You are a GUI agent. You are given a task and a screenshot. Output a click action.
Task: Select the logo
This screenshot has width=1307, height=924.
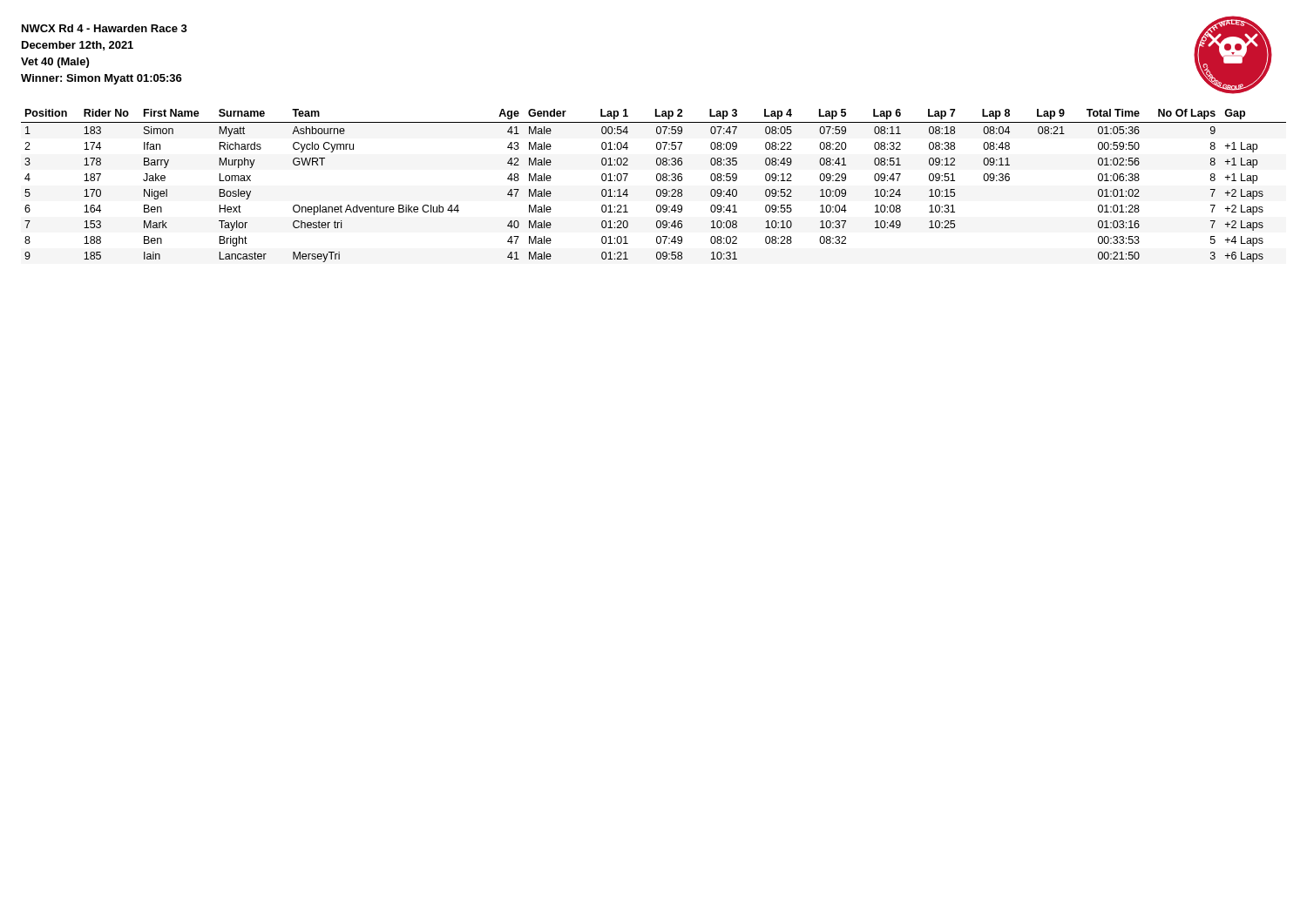pos(1233,55)
